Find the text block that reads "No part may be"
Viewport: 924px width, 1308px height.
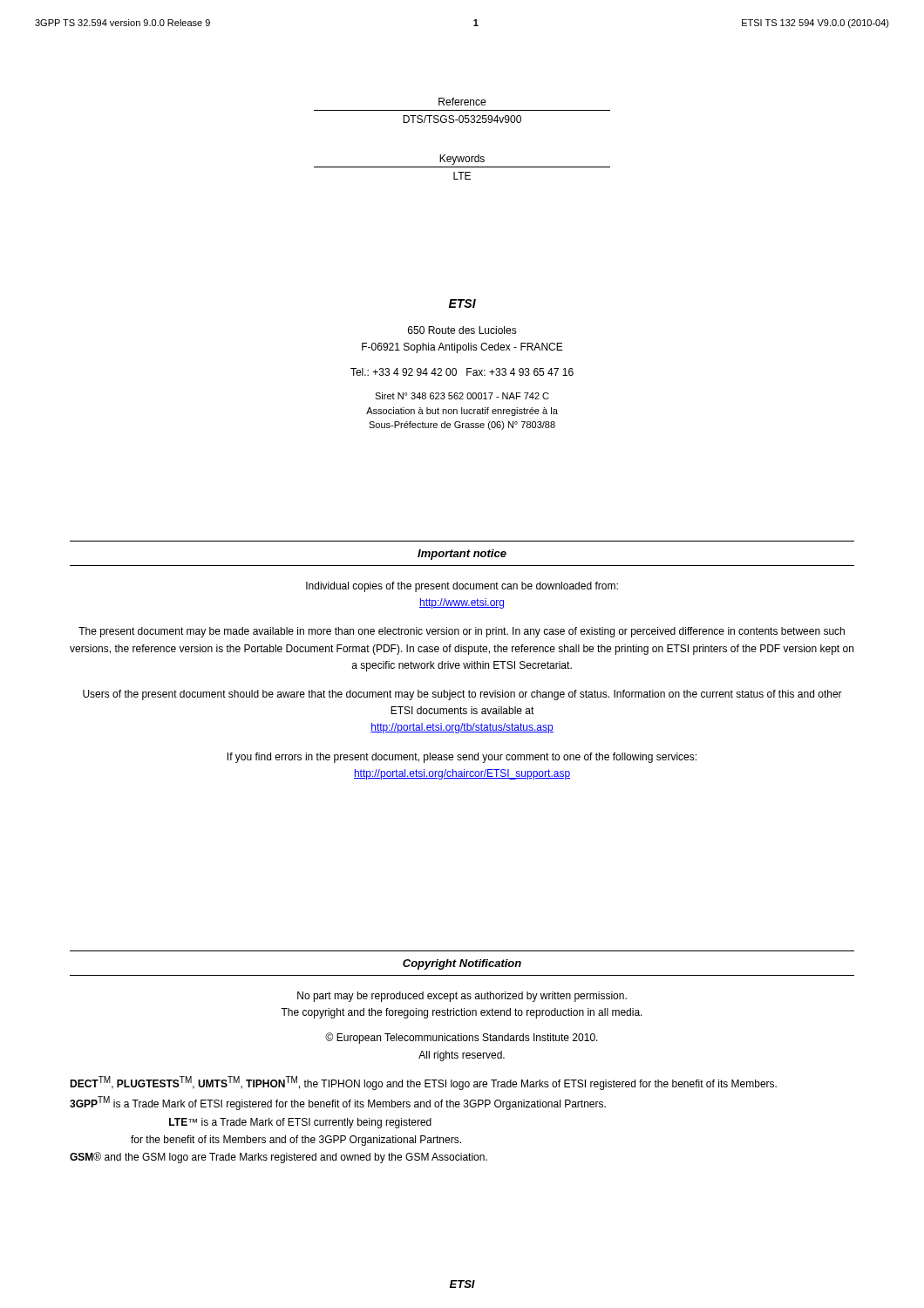tap(462, 1004)
